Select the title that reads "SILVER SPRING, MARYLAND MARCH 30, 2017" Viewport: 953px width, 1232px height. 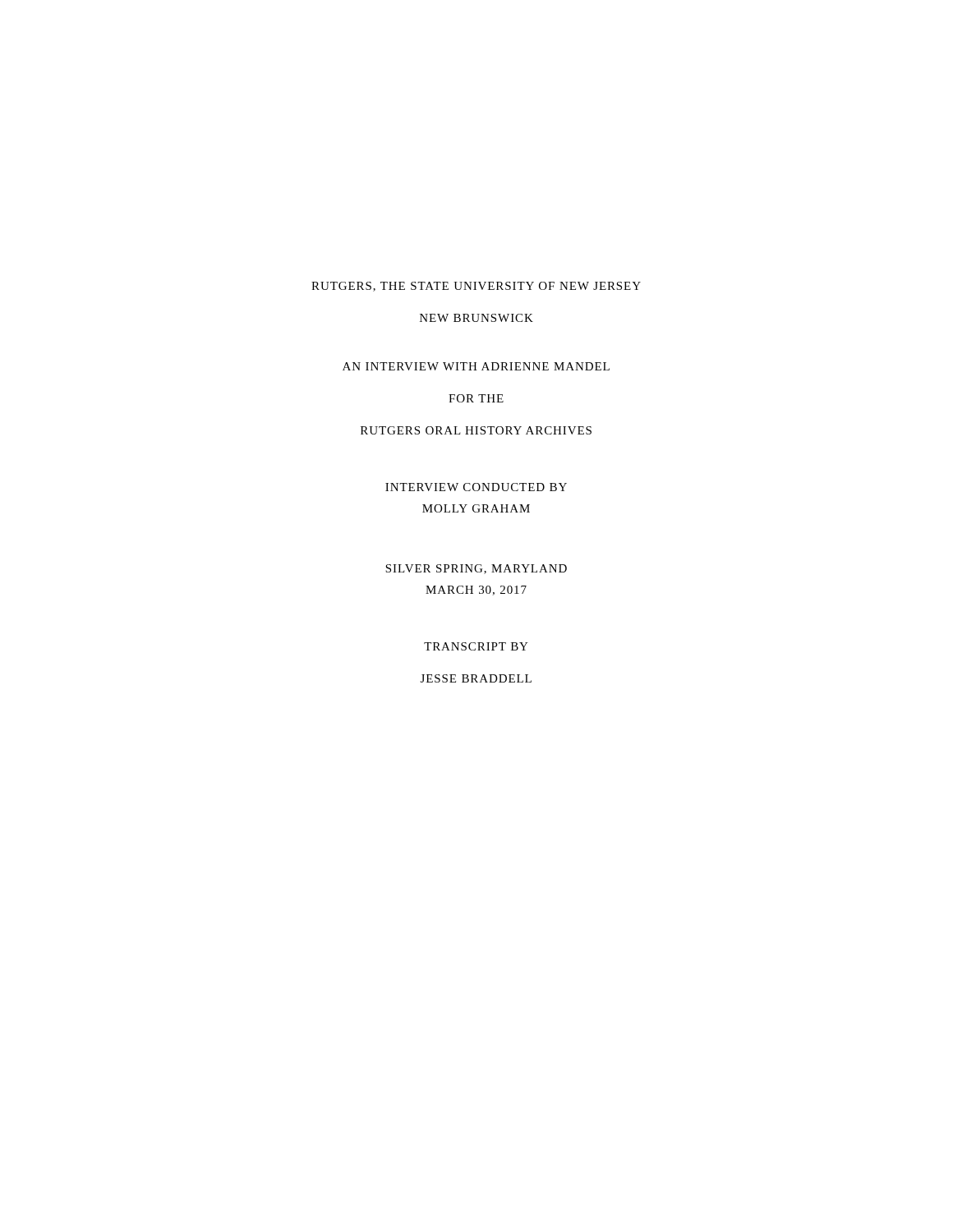click(x=476, y=579)
